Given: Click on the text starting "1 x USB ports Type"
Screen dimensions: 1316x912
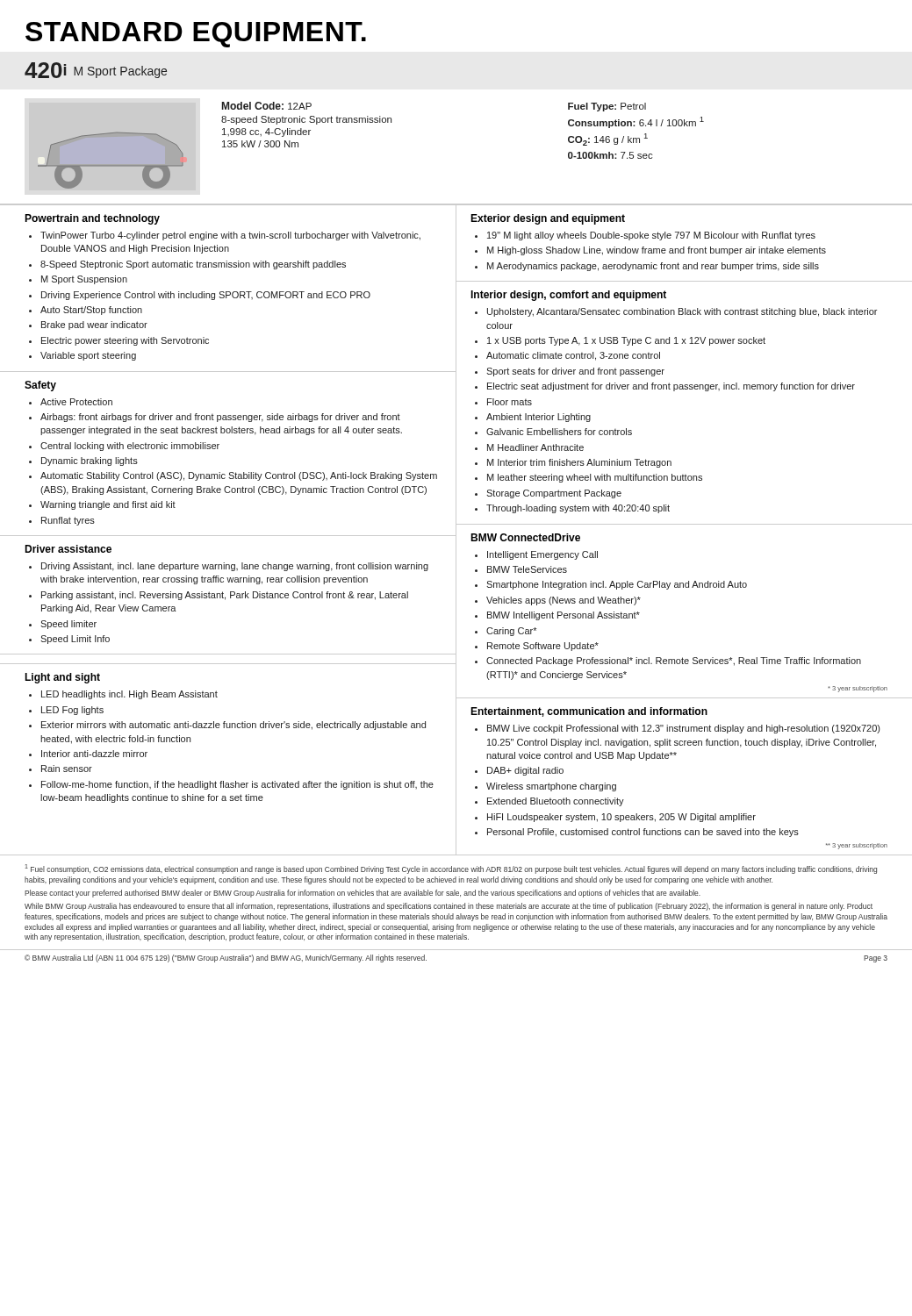Looking at the screenshot, I should coord(626,340).
